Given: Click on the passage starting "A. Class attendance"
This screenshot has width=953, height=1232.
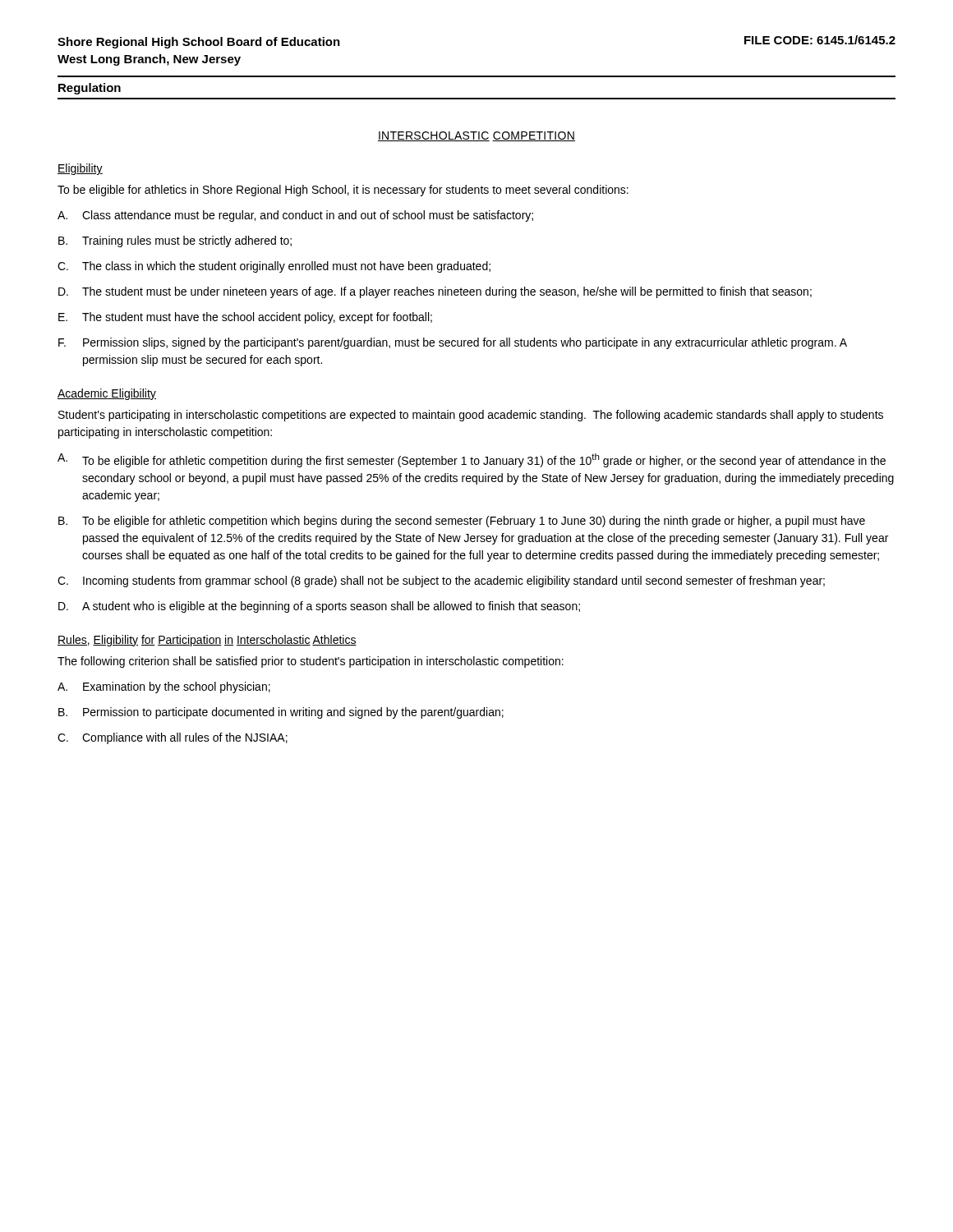Looking at the screenshot, I should click(476, 216).
